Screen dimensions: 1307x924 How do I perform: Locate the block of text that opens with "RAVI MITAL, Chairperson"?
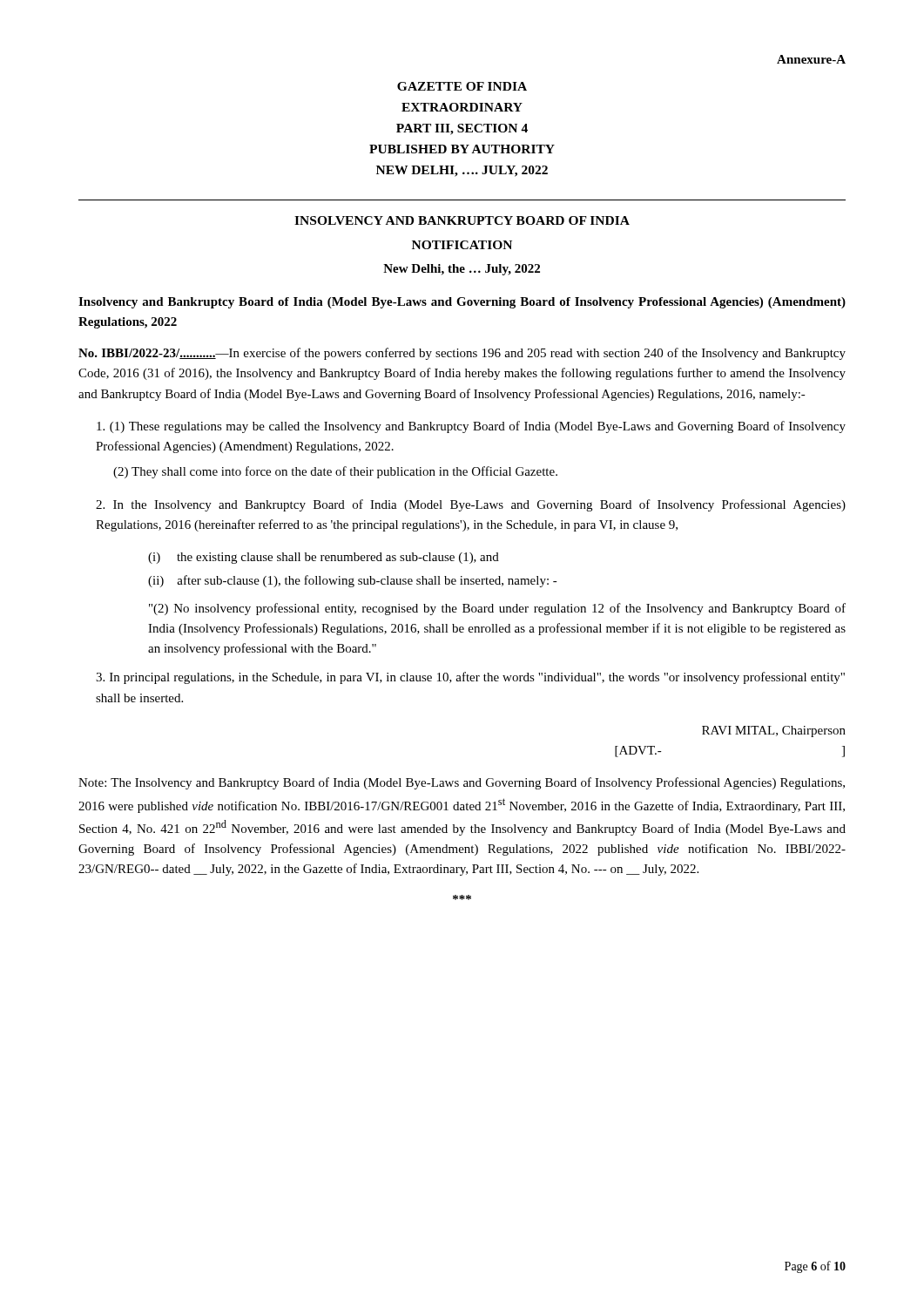730,740
